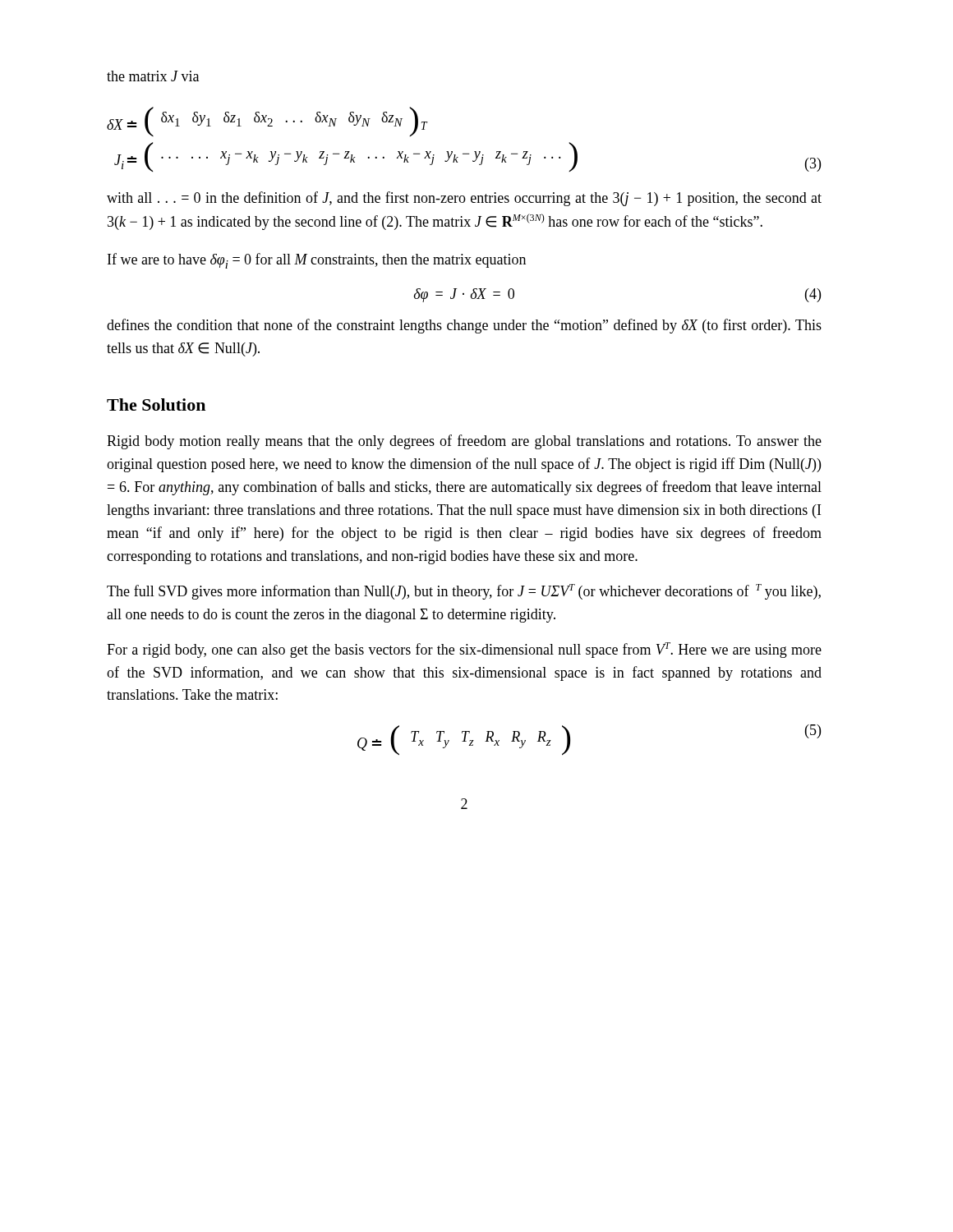Select the text block with the text "Rigid body motion really means that"
Screen dimensions: 1232x953
coord(464,499)
